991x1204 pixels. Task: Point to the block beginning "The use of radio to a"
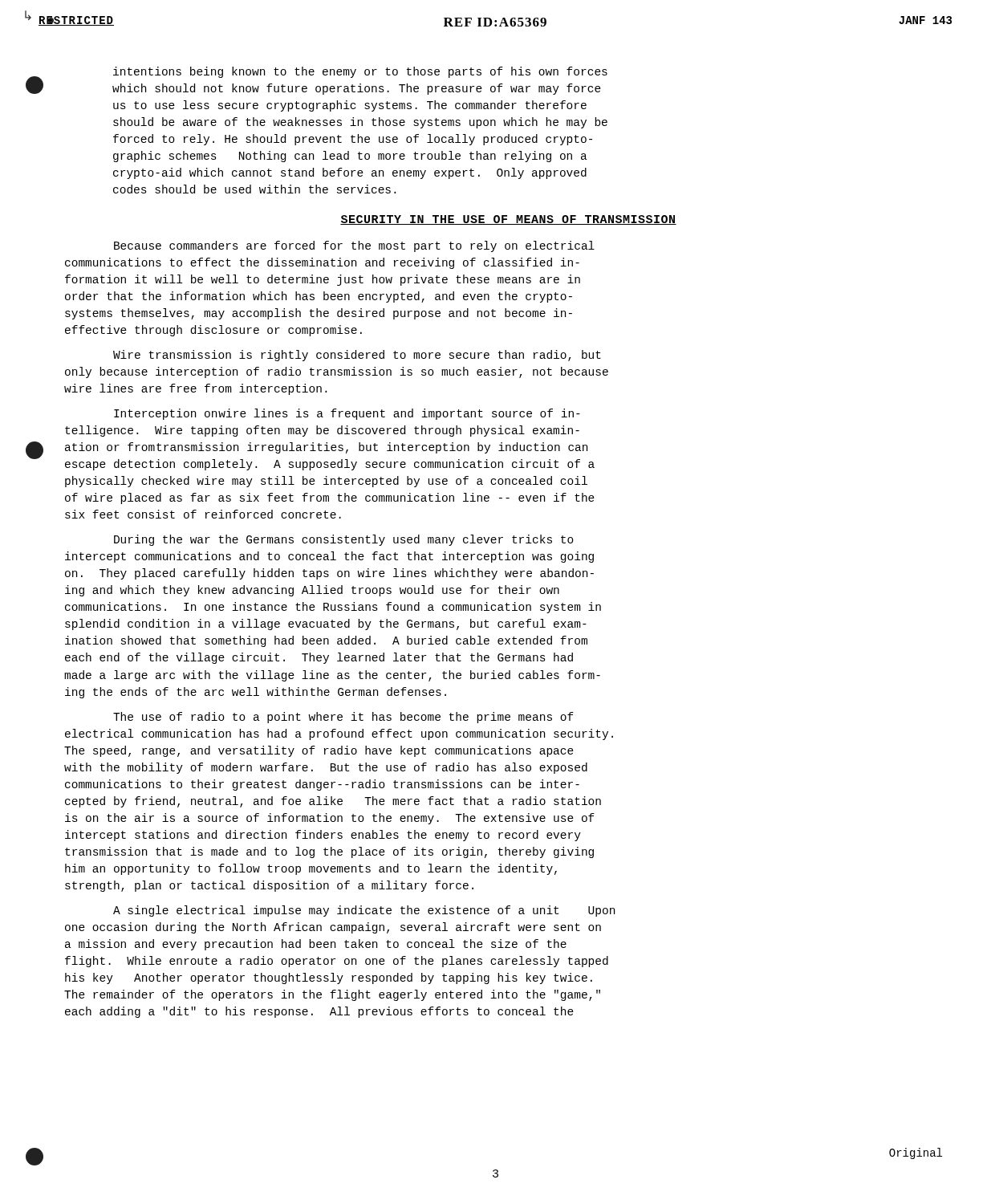click(508, 802)
